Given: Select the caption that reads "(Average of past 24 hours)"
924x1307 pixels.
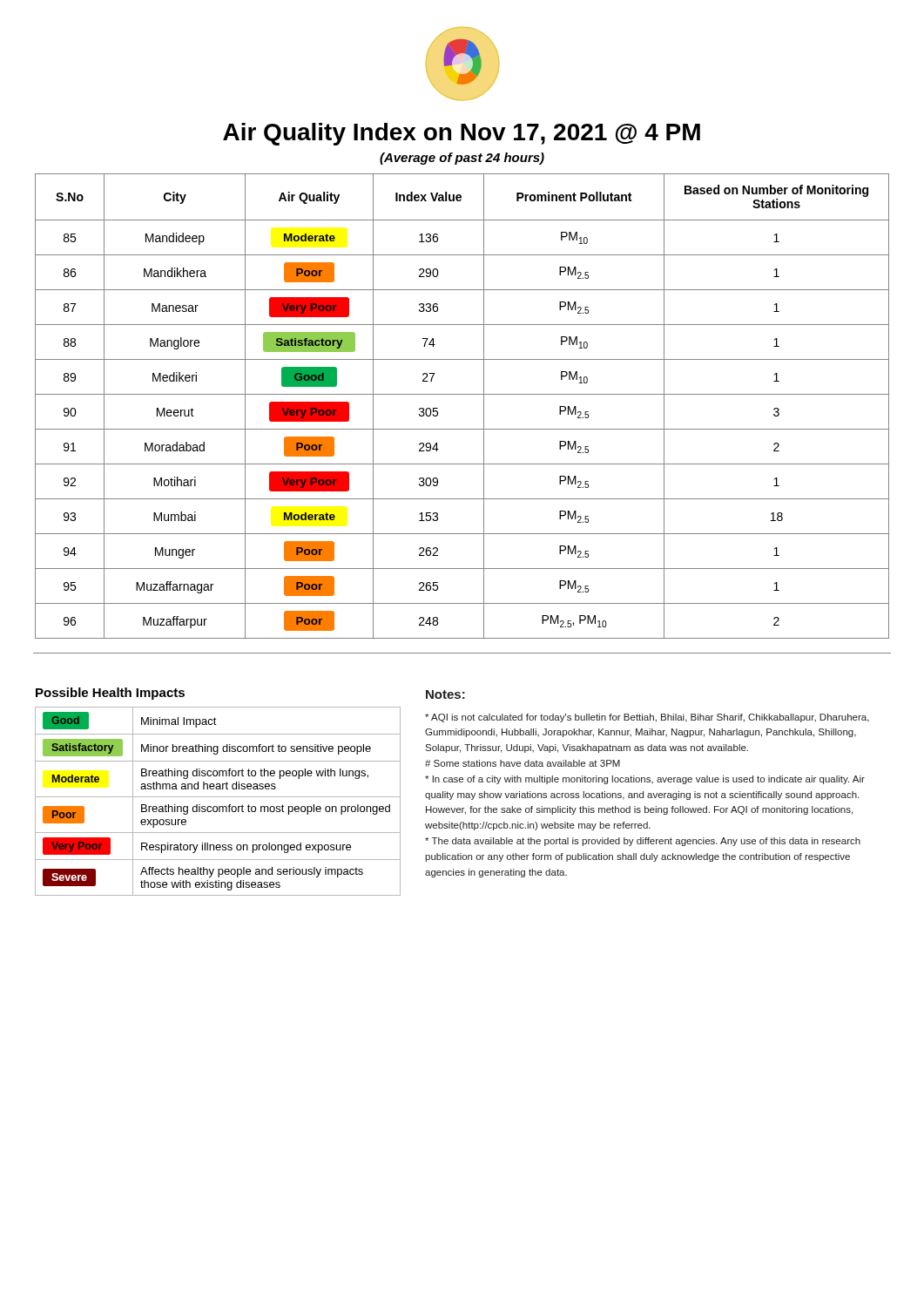Looking at the screenshot, I should coord(462,157).
